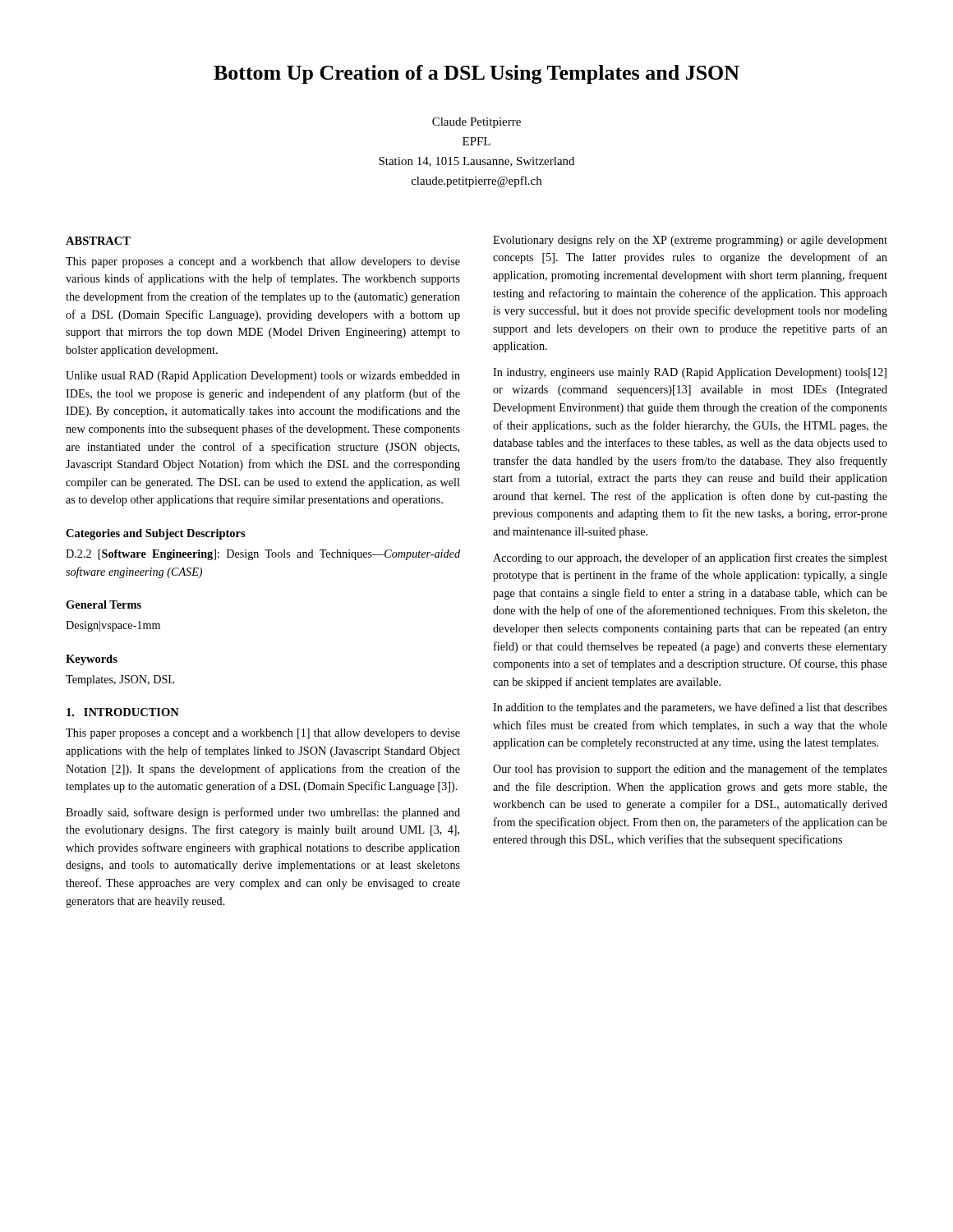Locate the text "Categories and Subject Descriptors"
The image size is (953, 1232).
pyautogui.click(x=156, y=533)
